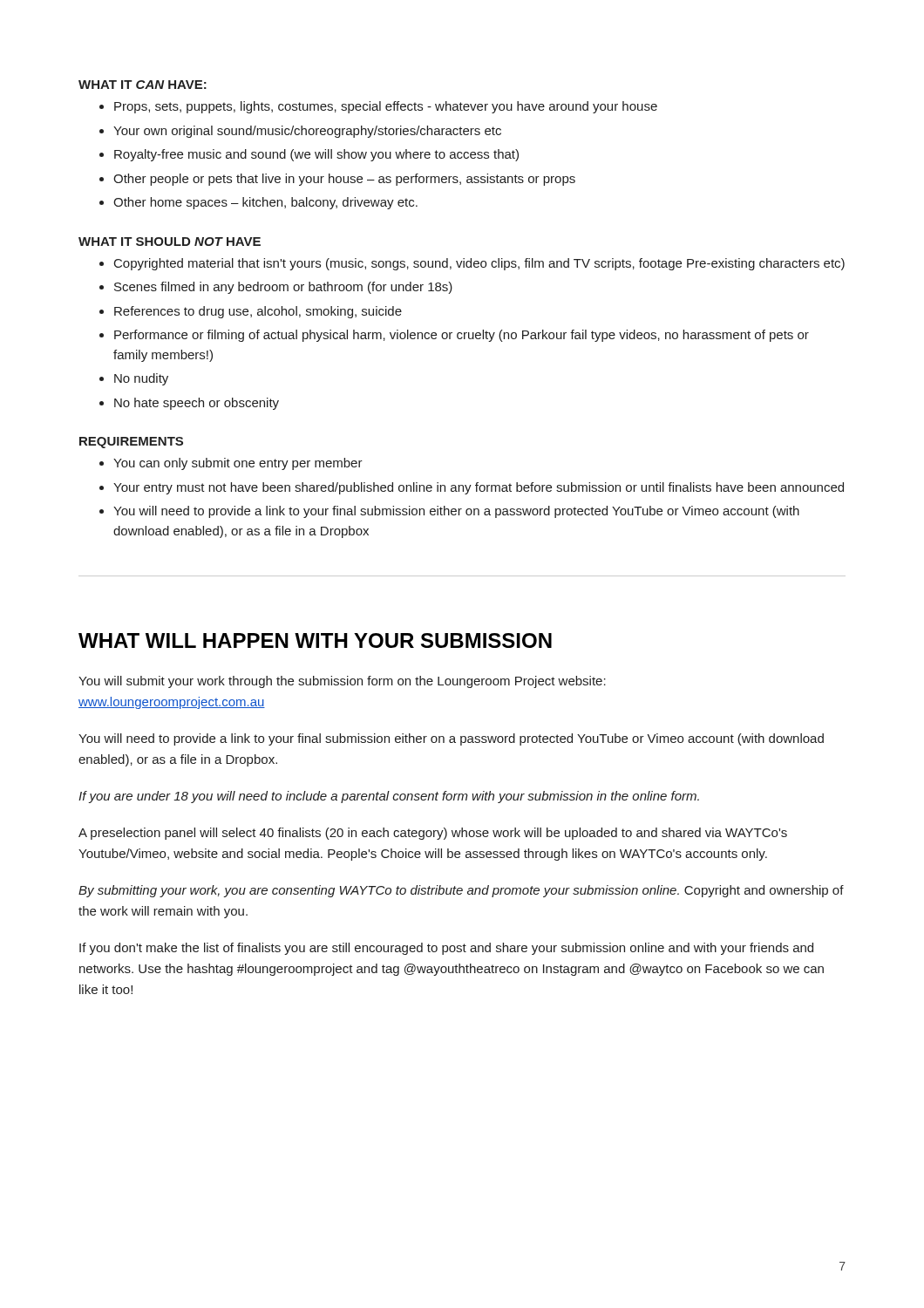The height and width of the screenshot is (1308, 924).
Task: Where is the passage that starts "Scenes filmed in any bedroom or"?
Action: click(x=283, y=288)
